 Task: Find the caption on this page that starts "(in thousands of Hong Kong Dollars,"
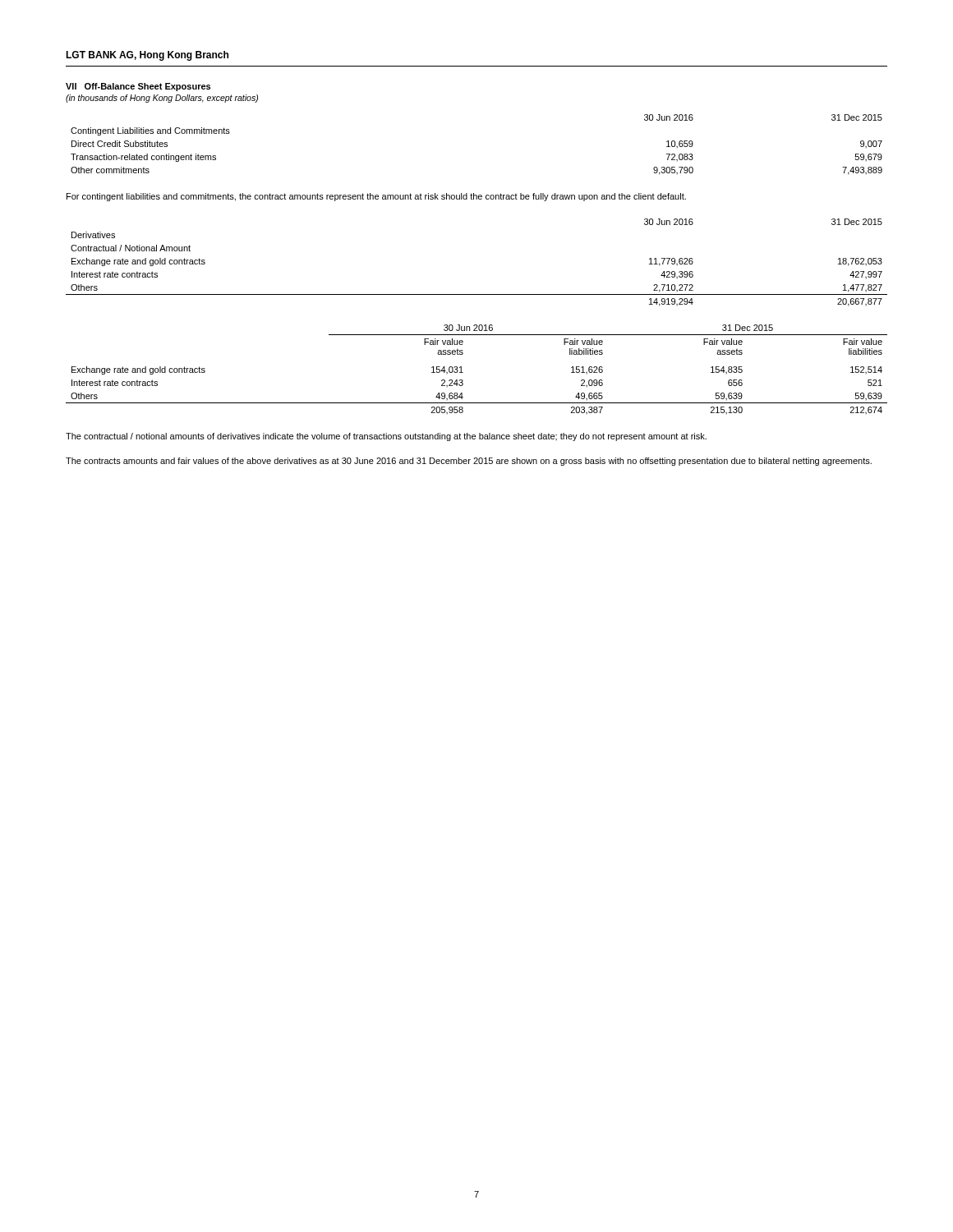[162, 98]
